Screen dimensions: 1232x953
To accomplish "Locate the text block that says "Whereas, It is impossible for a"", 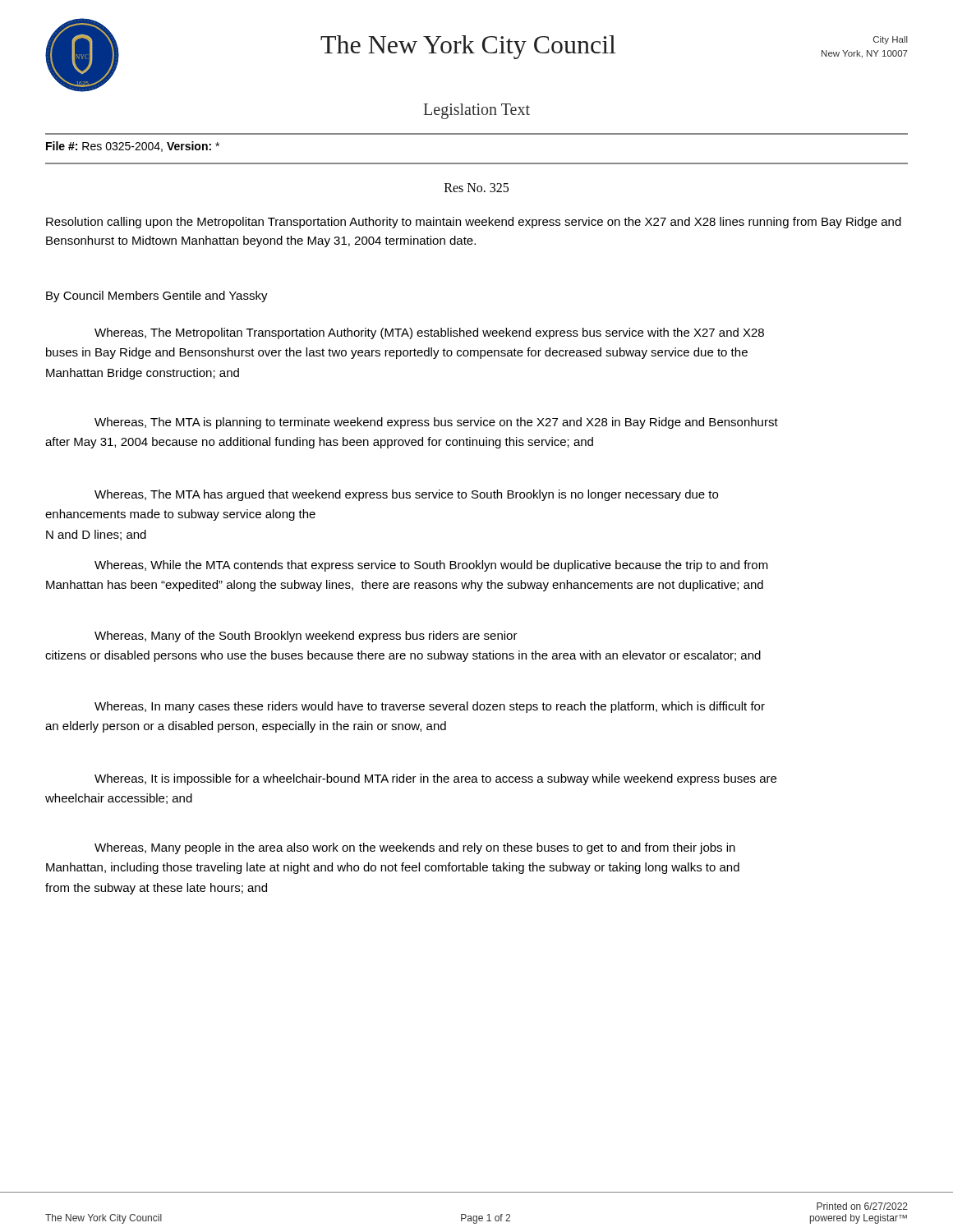I will pos(476,787).
